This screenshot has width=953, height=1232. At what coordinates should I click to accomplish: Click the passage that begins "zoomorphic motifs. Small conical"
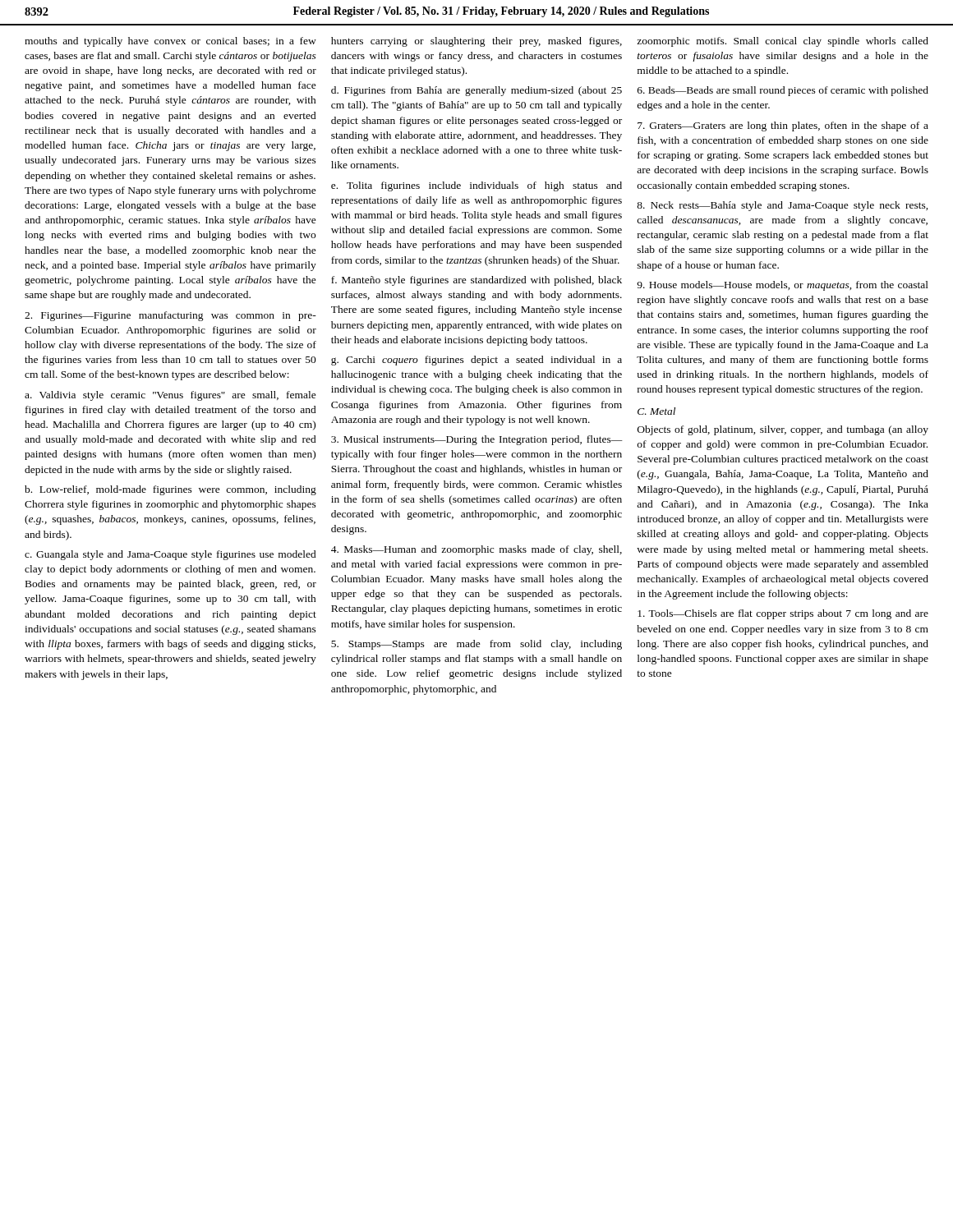783,357
